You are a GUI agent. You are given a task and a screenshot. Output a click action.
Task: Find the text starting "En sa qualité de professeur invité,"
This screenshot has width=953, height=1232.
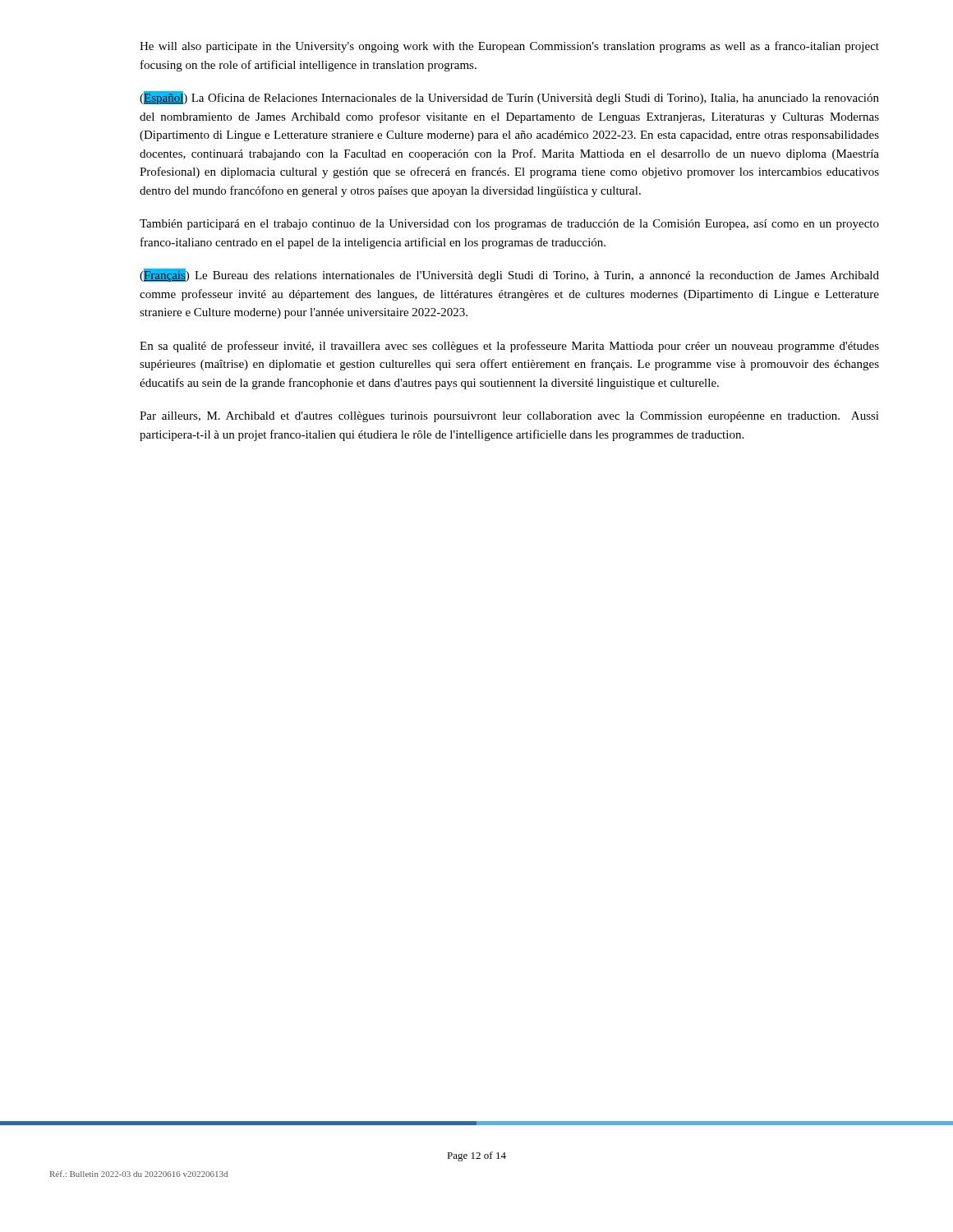tap(509, 364)
